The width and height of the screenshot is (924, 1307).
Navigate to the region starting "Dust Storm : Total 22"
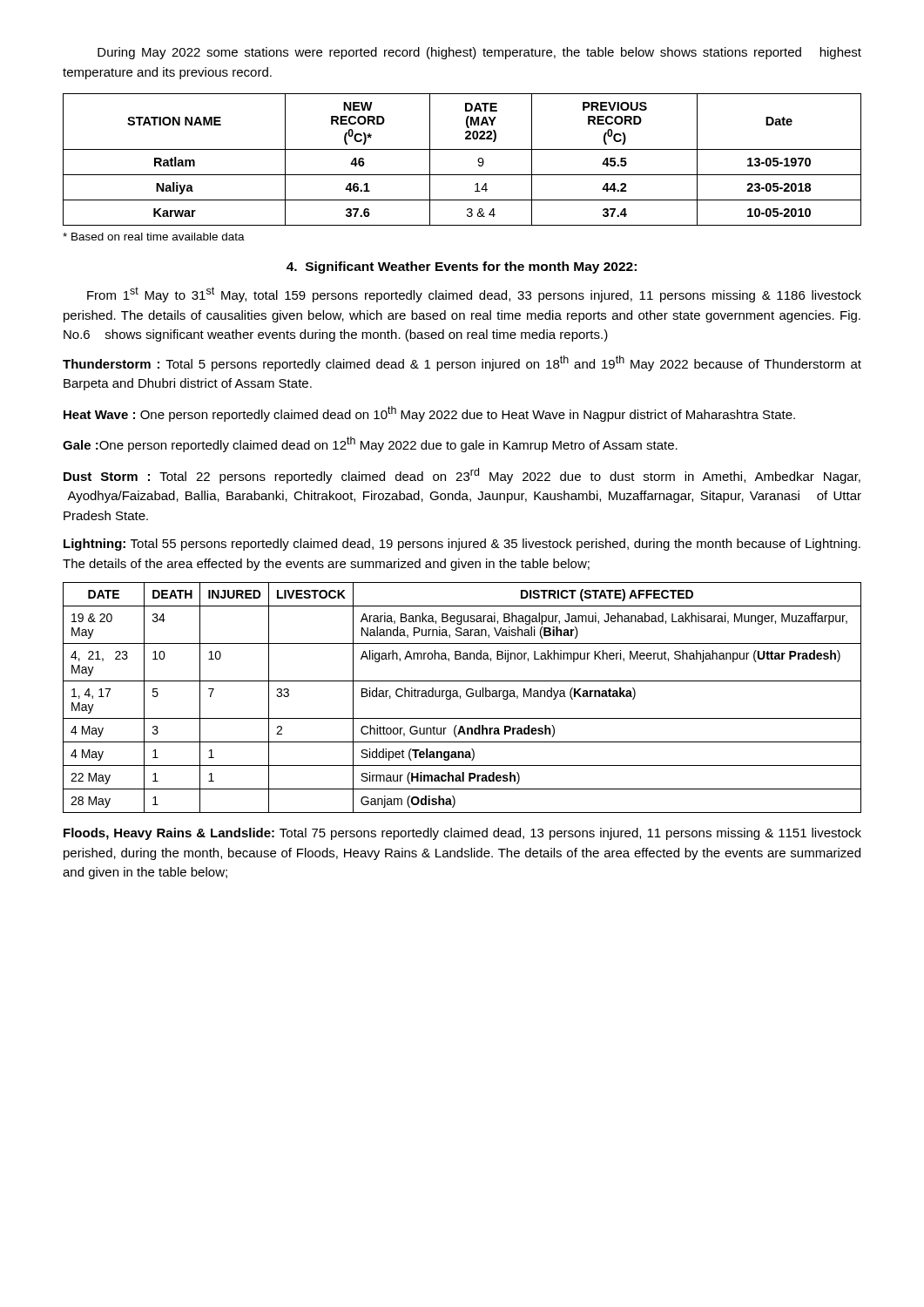click(462, 494)
